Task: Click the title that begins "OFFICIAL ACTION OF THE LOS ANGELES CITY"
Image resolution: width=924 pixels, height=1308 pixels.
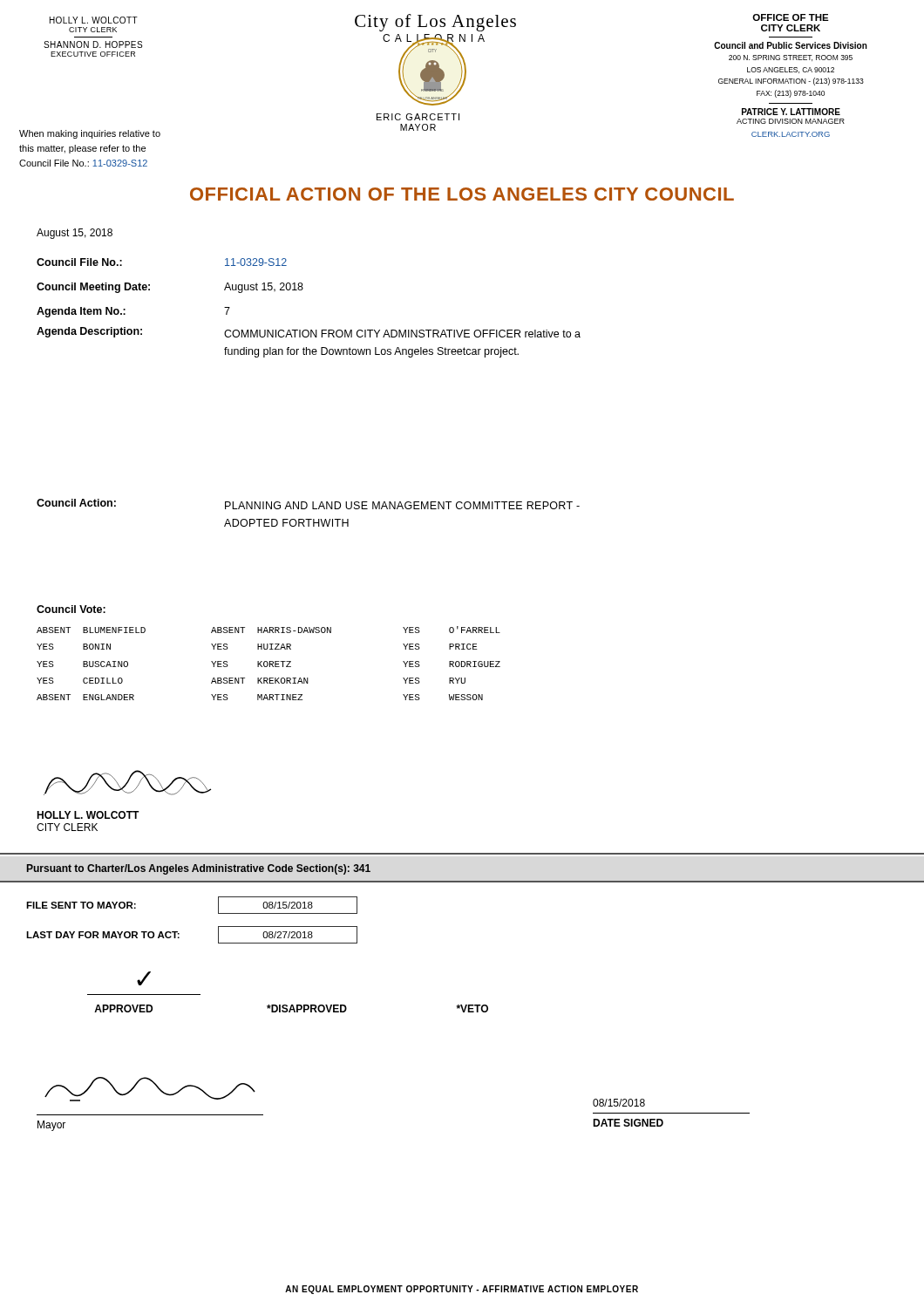Action: tap(462, 194)
